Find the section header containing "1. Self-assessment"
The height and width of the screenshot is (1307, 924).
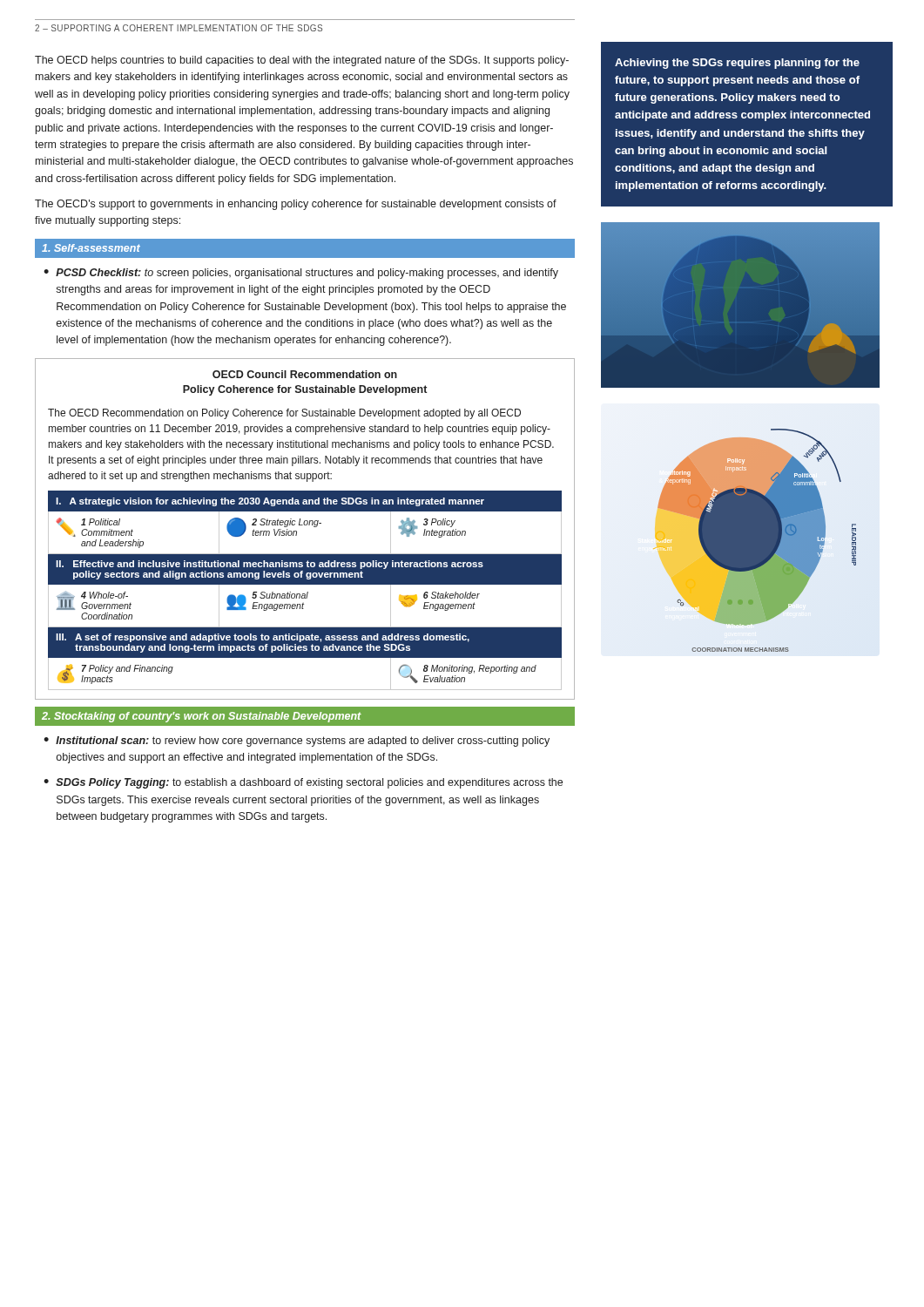[x=305, y=248]
